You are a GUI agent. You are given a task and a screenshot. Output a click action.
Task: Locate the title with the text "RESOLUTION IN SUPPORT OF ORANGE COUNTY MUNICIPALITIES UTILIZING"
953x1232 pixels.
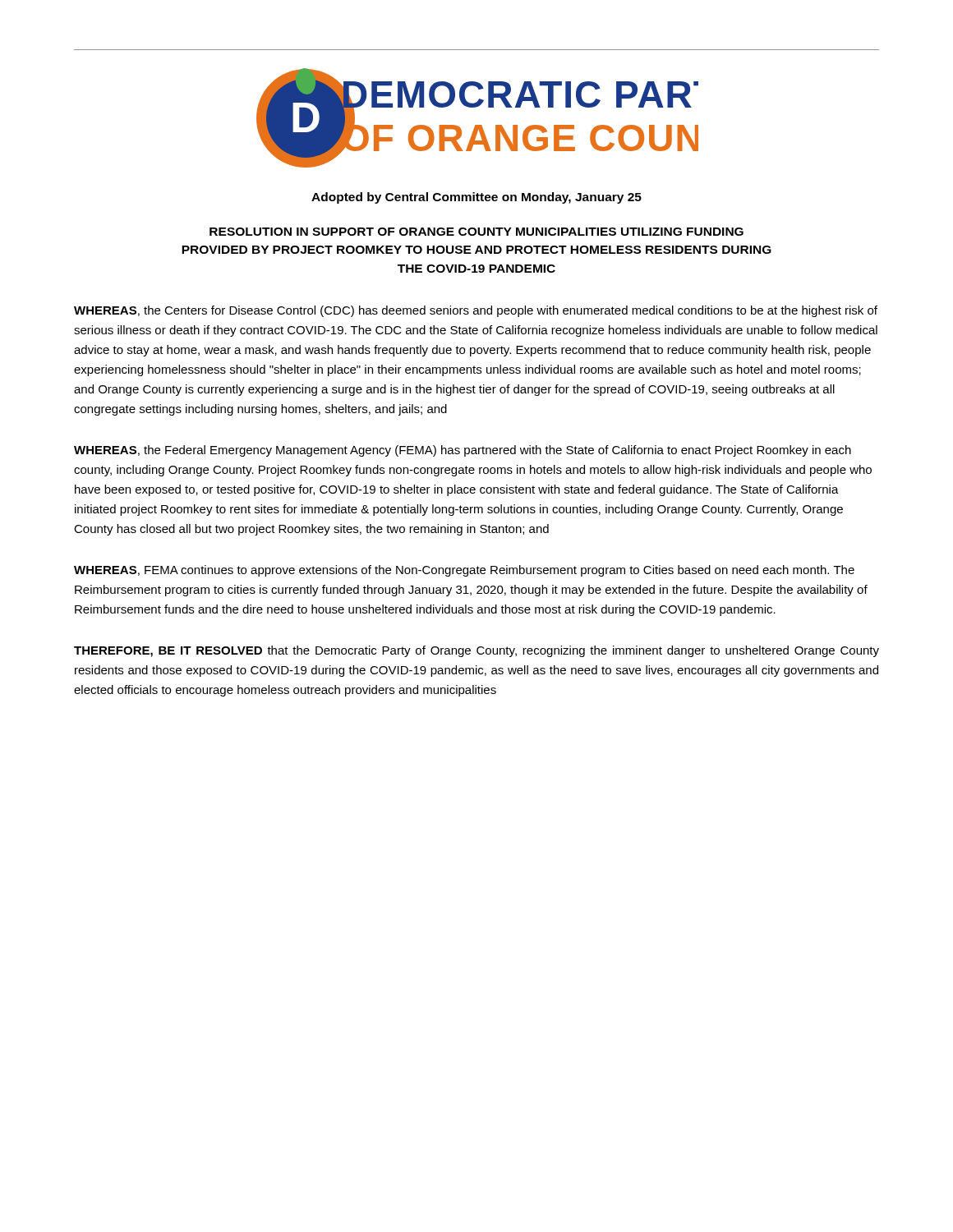click(476, 250)
